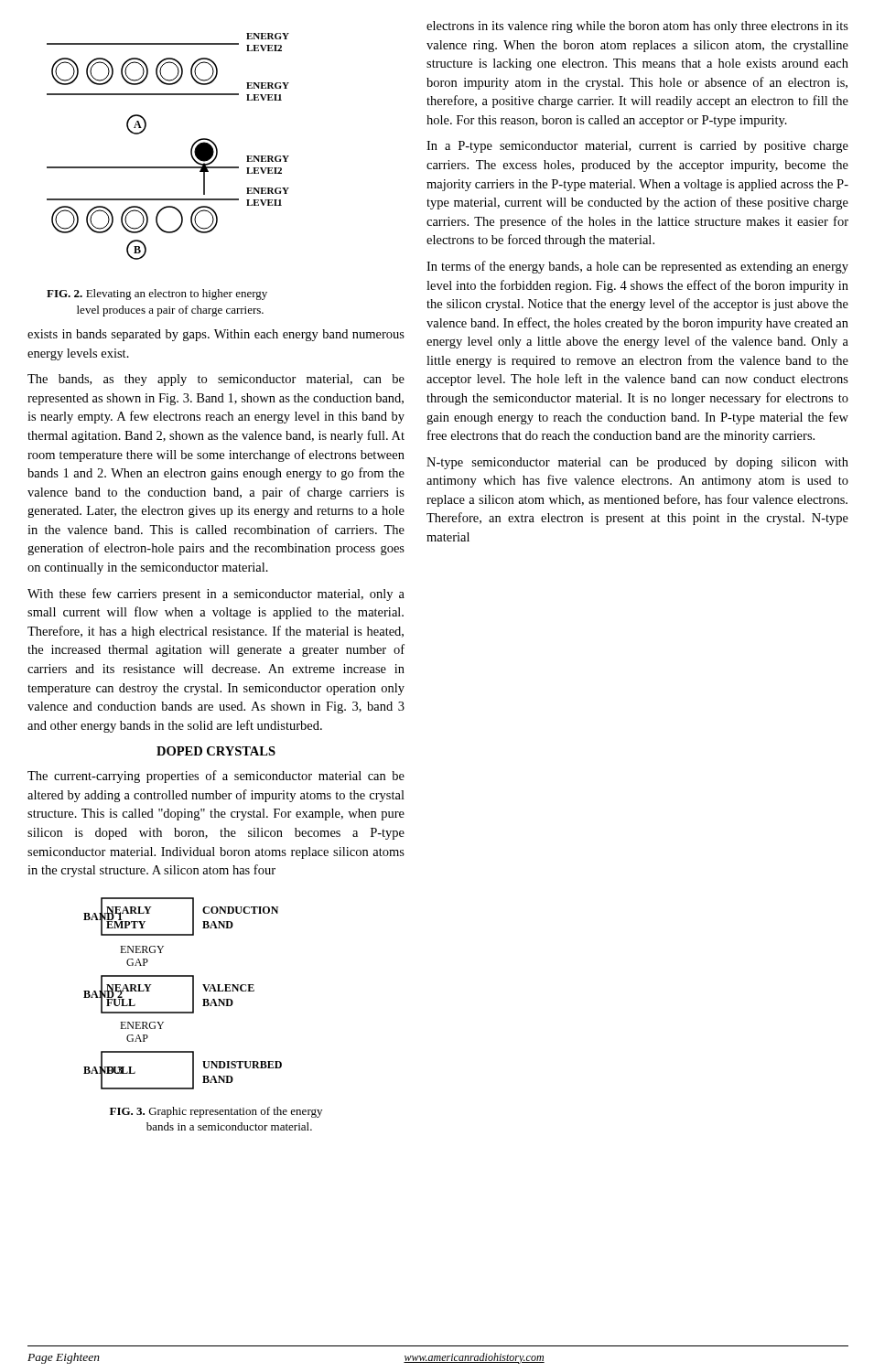Locate the text block that says "electrons in its"
Image resolution: width=874 pixels, height=1372 pixels.
(637, 73)
